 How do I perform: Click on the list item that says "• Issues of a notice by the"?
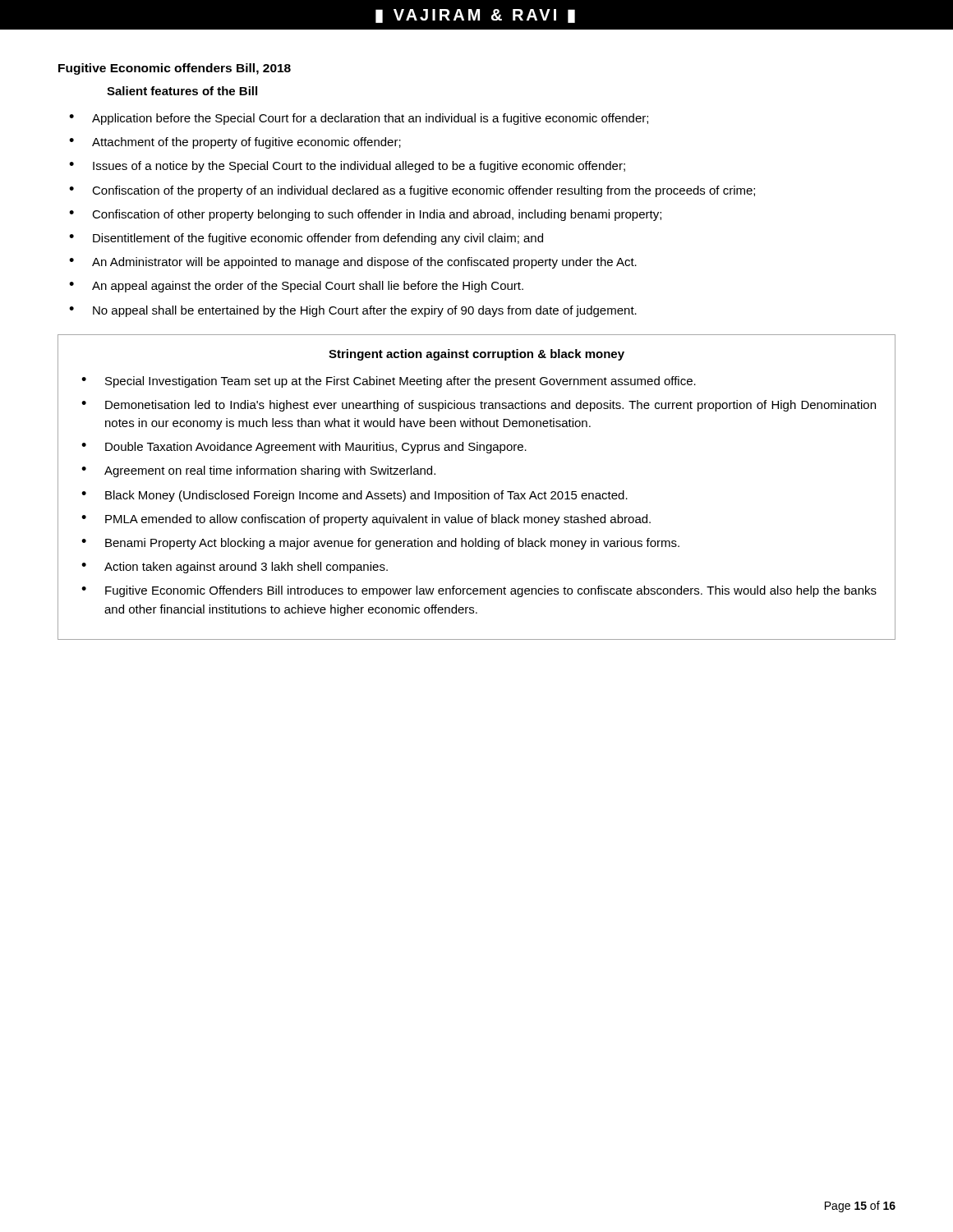pos(342,166)
